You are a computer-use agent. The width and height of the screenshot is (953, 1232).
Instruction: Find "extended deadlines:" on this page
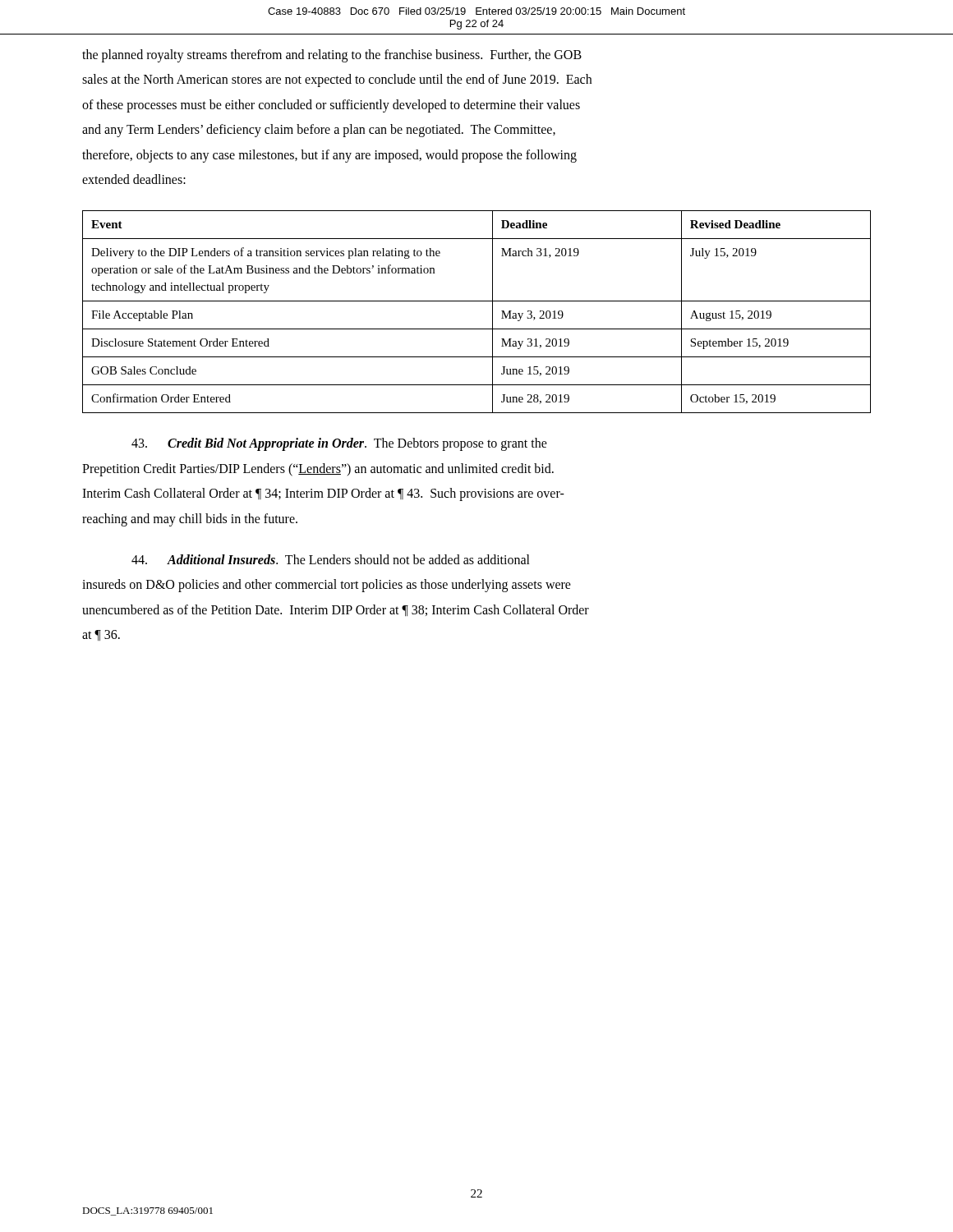coord(134,179)
